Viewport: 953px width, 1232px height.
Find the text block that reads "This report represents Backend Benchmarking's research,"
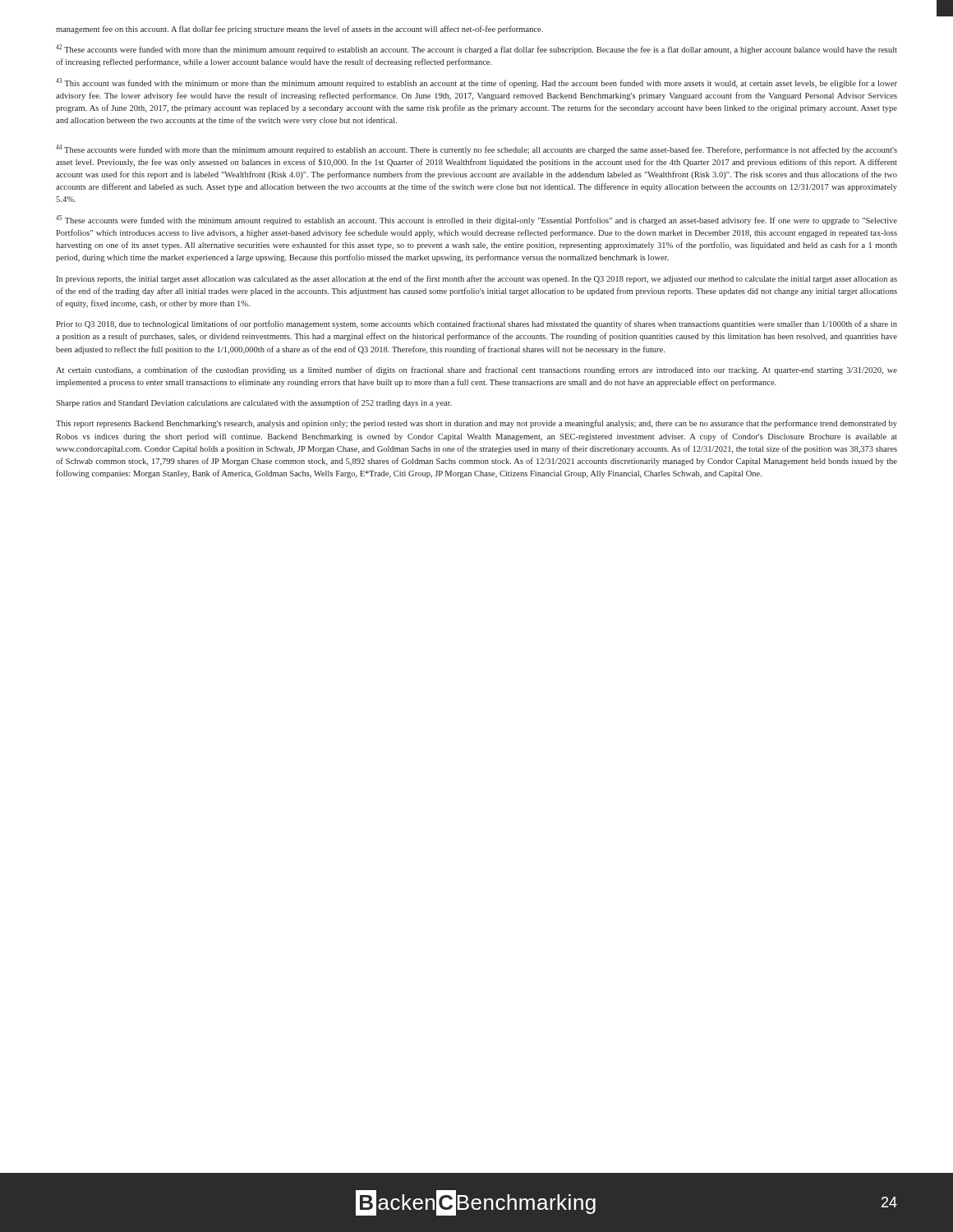click(x=476, y=449)
